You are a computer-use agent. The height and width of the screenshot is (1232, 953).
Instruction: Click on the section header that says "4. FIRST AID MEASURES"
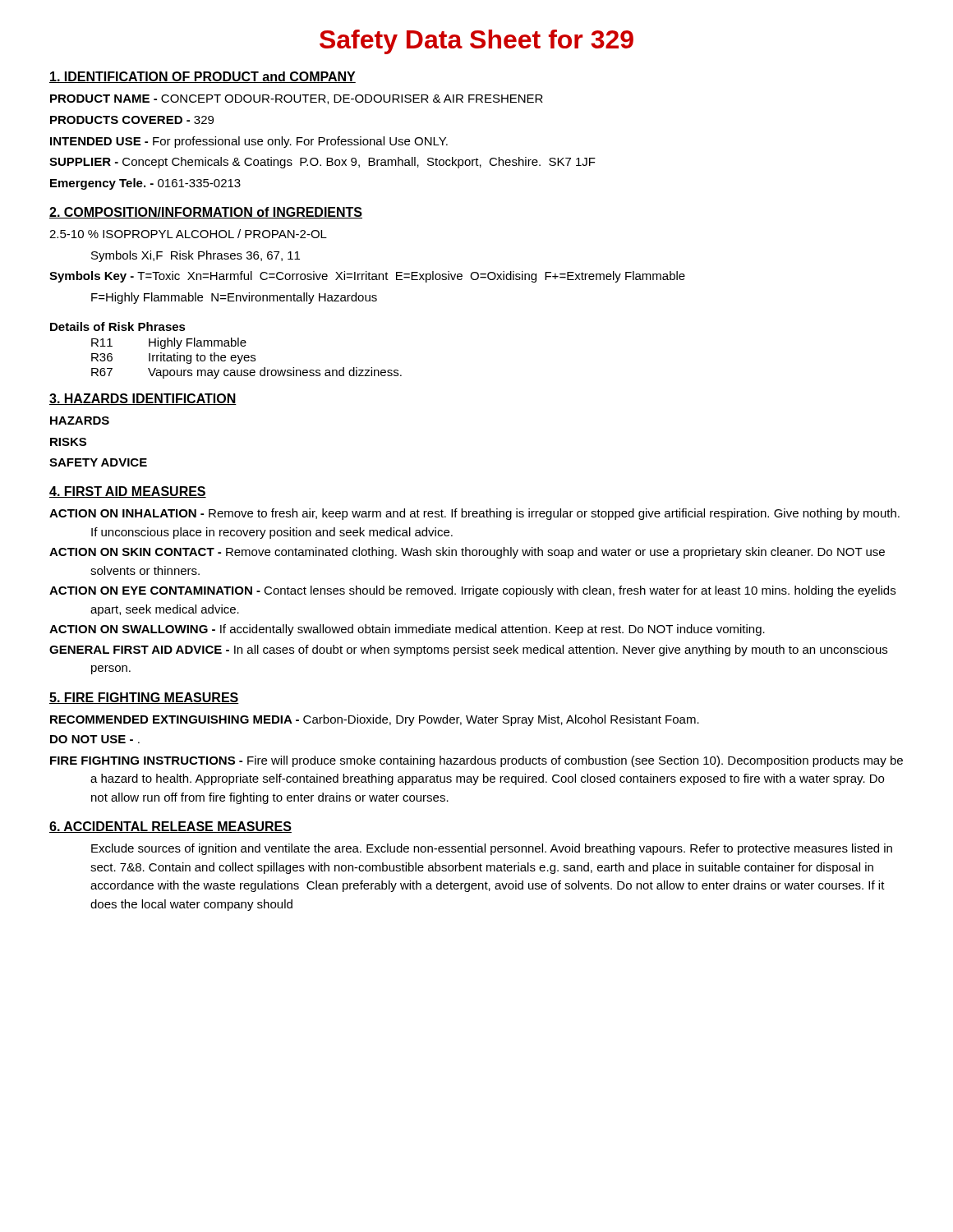[x=128, y=492]
